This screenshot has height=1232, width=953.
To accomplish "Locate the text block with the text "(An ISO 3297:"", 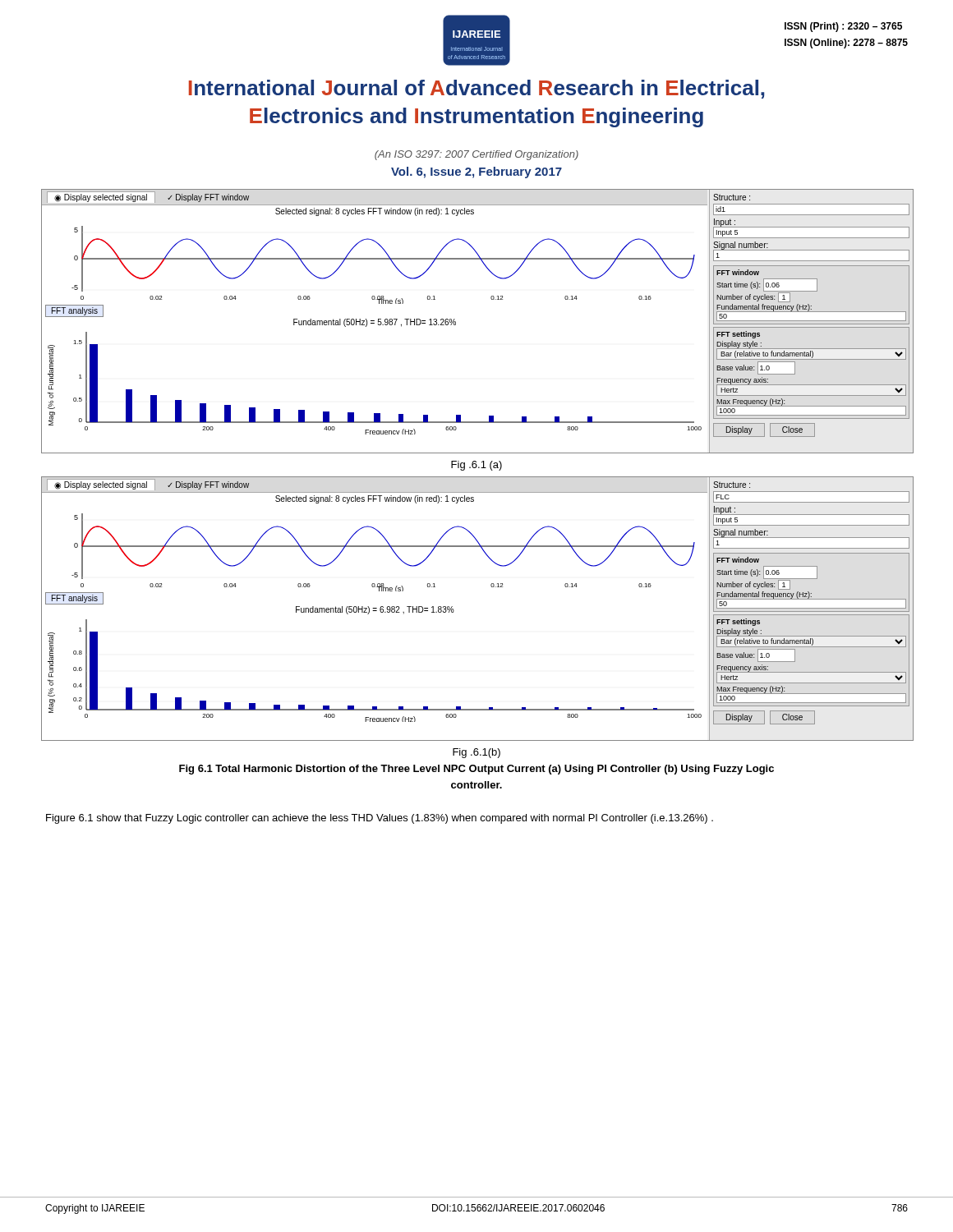I will (x=476, y=154).
